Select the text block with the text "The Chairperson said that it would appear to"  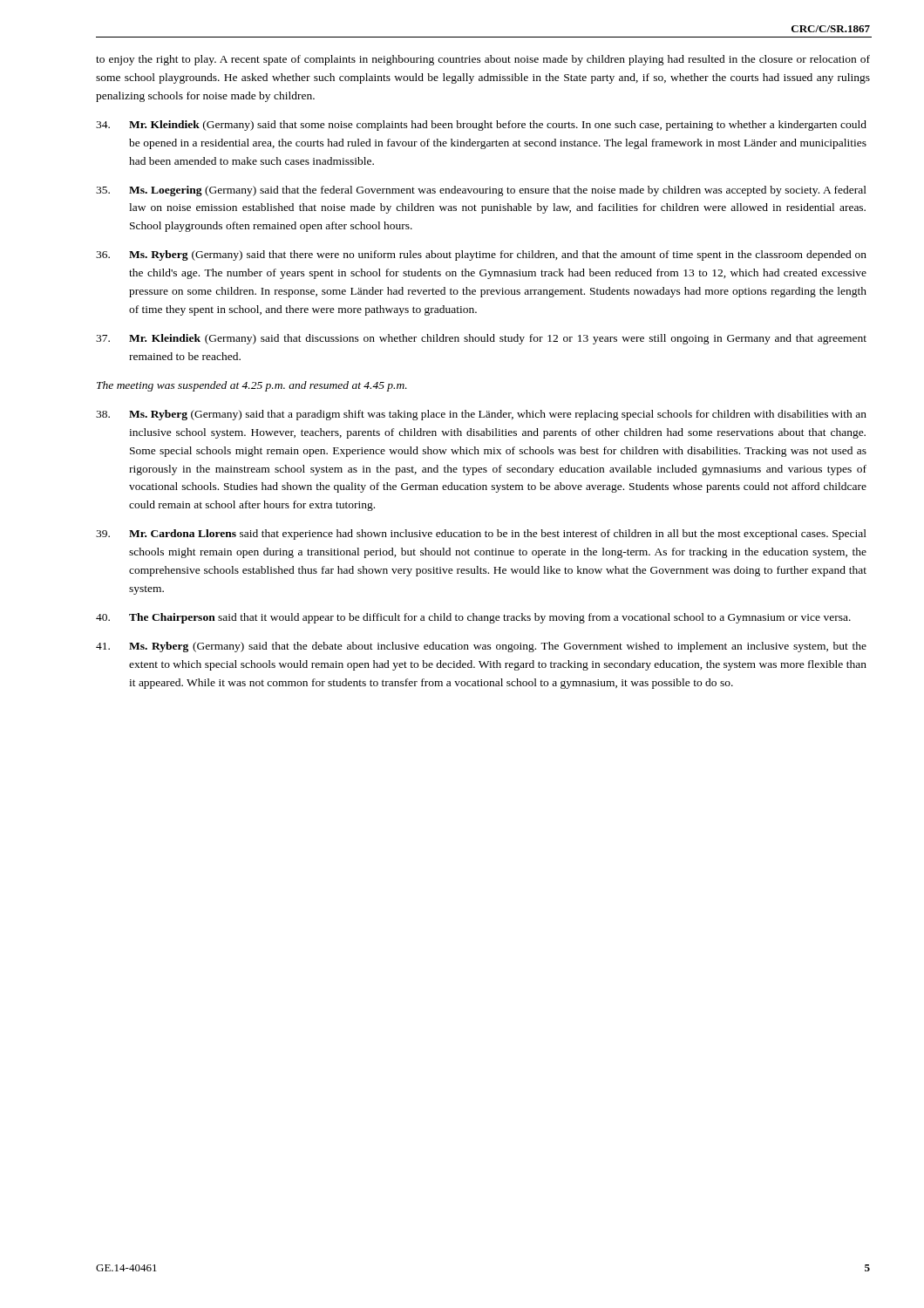[481, 618]
